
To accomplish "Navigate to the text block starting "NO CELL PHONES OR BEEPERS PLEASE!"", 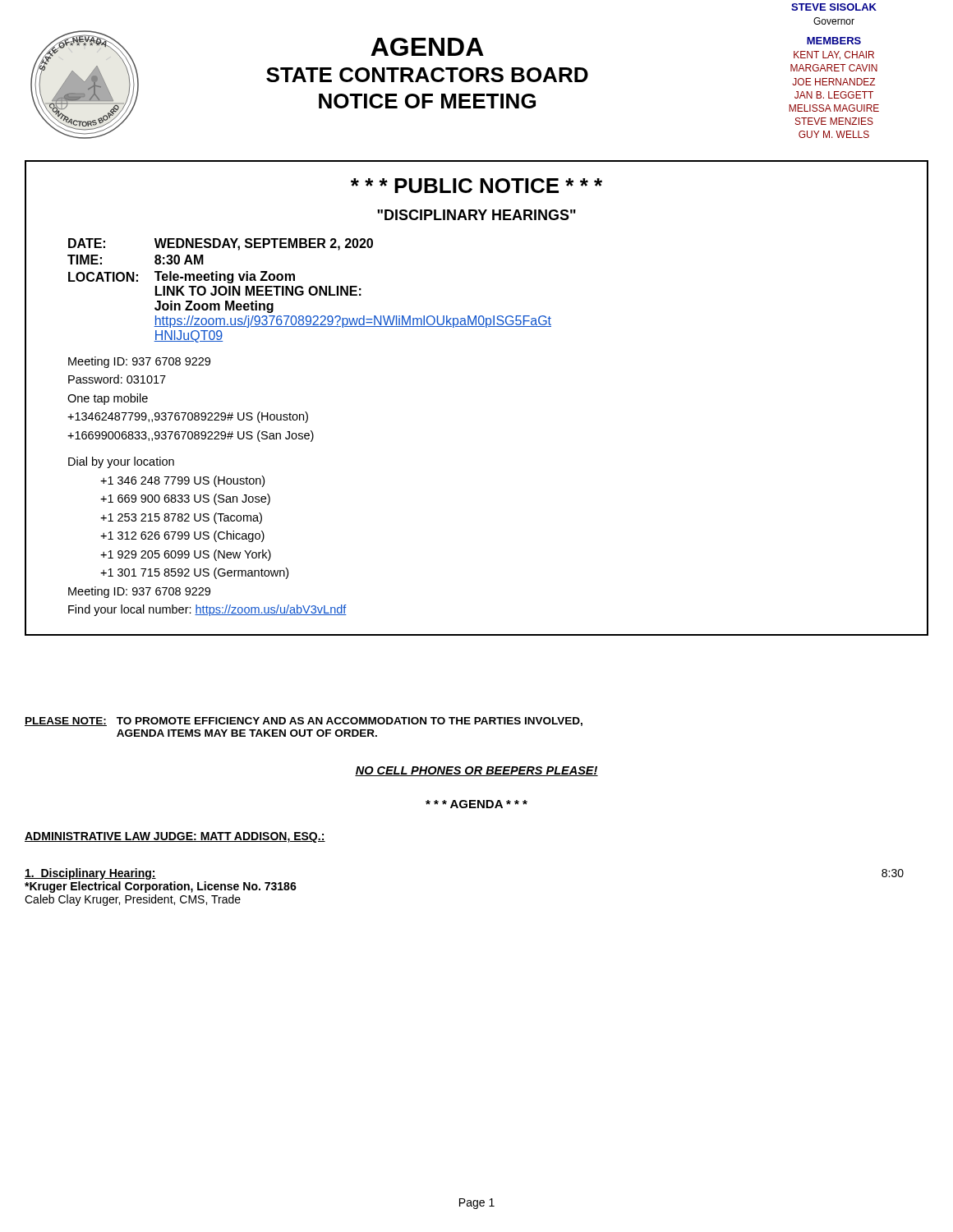I will (476, 770).
